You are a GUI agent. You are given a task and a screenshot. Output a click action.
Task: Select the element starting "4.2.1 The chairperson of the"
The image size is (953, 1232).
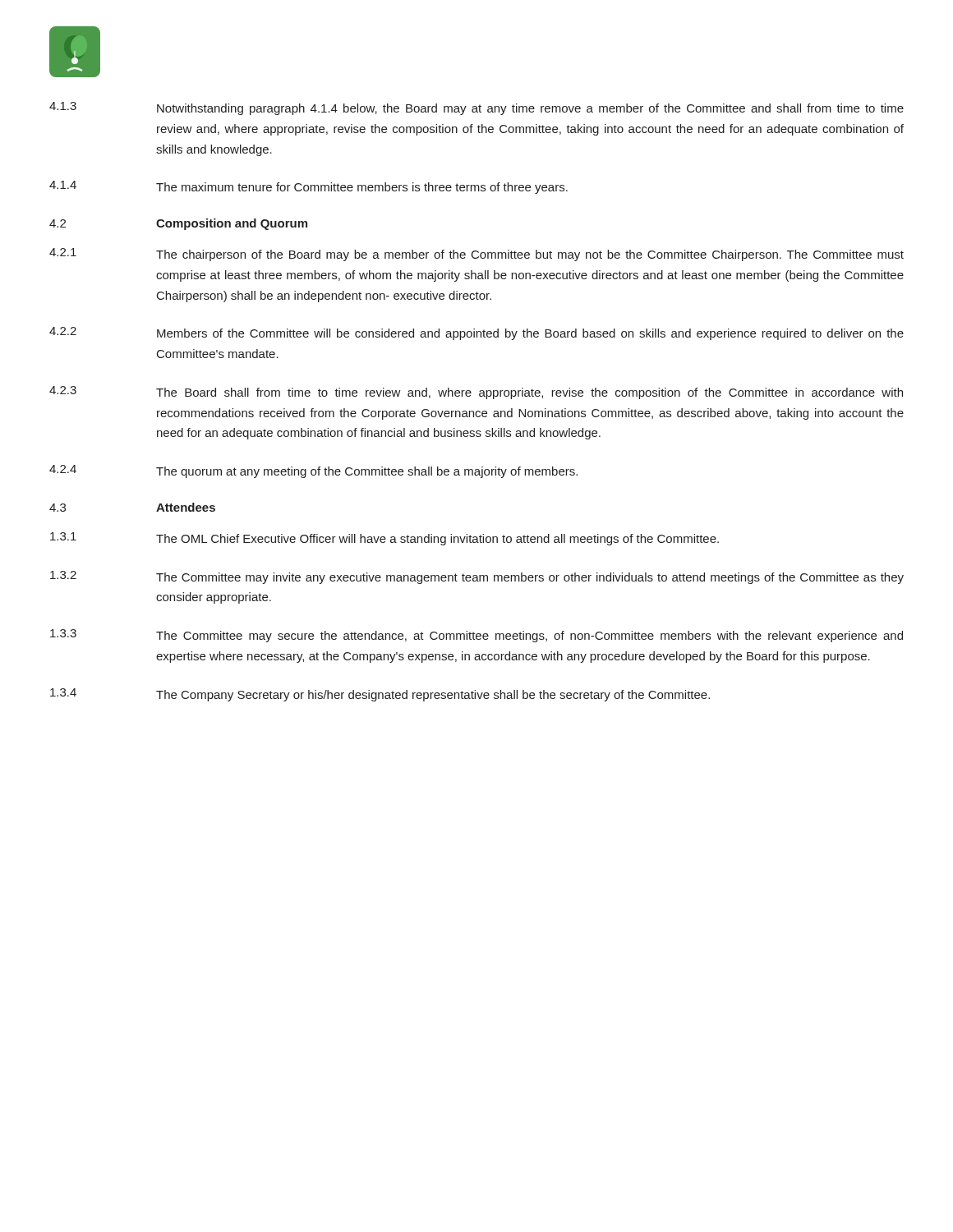pyautogui.click(x=476, y=275)
